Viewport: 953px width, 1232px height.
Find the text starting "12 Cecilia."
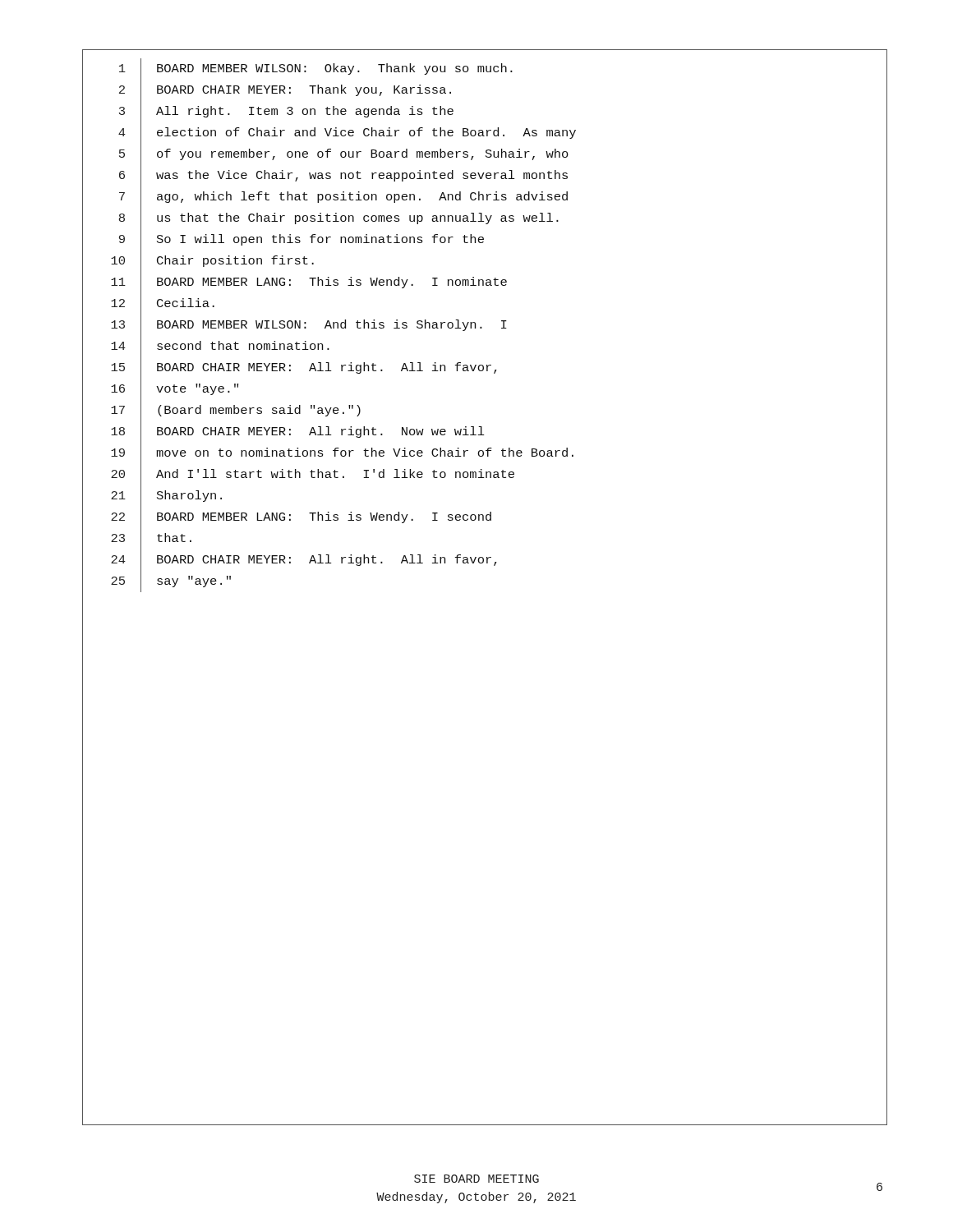(183, 303)
